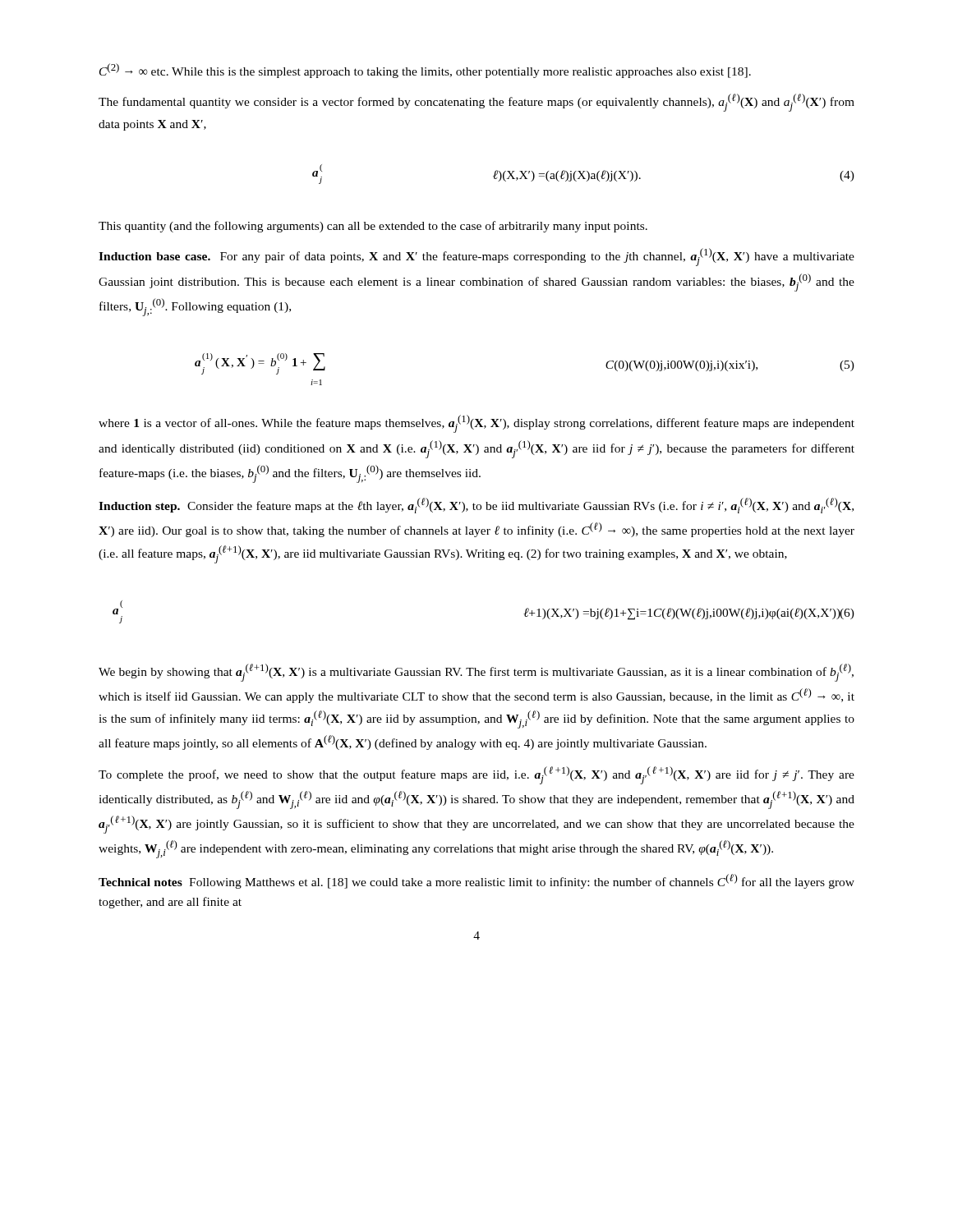Viewport: 953px width, 1232px height.
Task: Find the text block containing "where 1 is a vector of all-ones. While"
Action: point(476,448)
